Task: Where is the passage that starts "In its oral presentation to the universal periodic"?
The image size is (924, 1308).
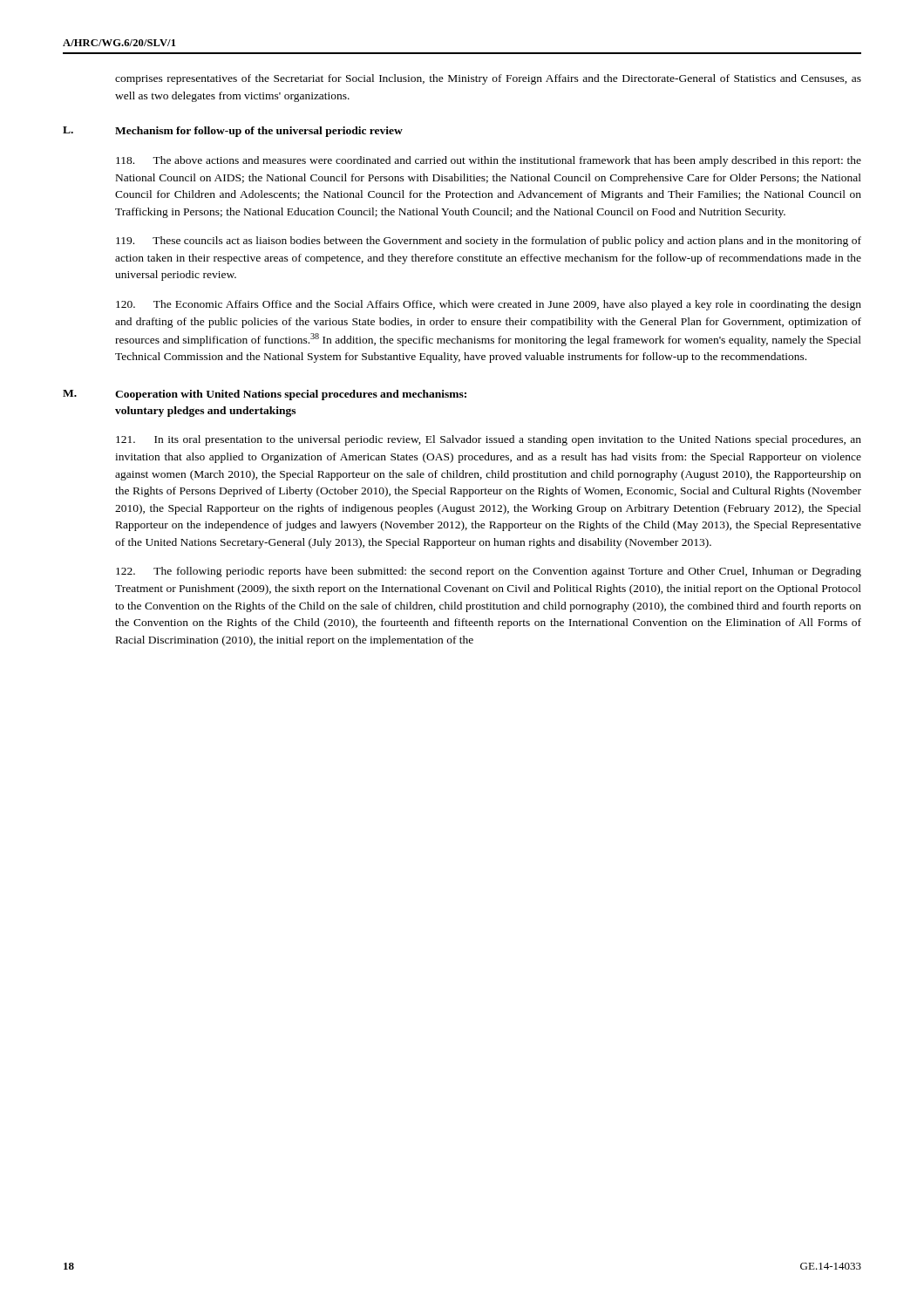Action: click(488, 490)
